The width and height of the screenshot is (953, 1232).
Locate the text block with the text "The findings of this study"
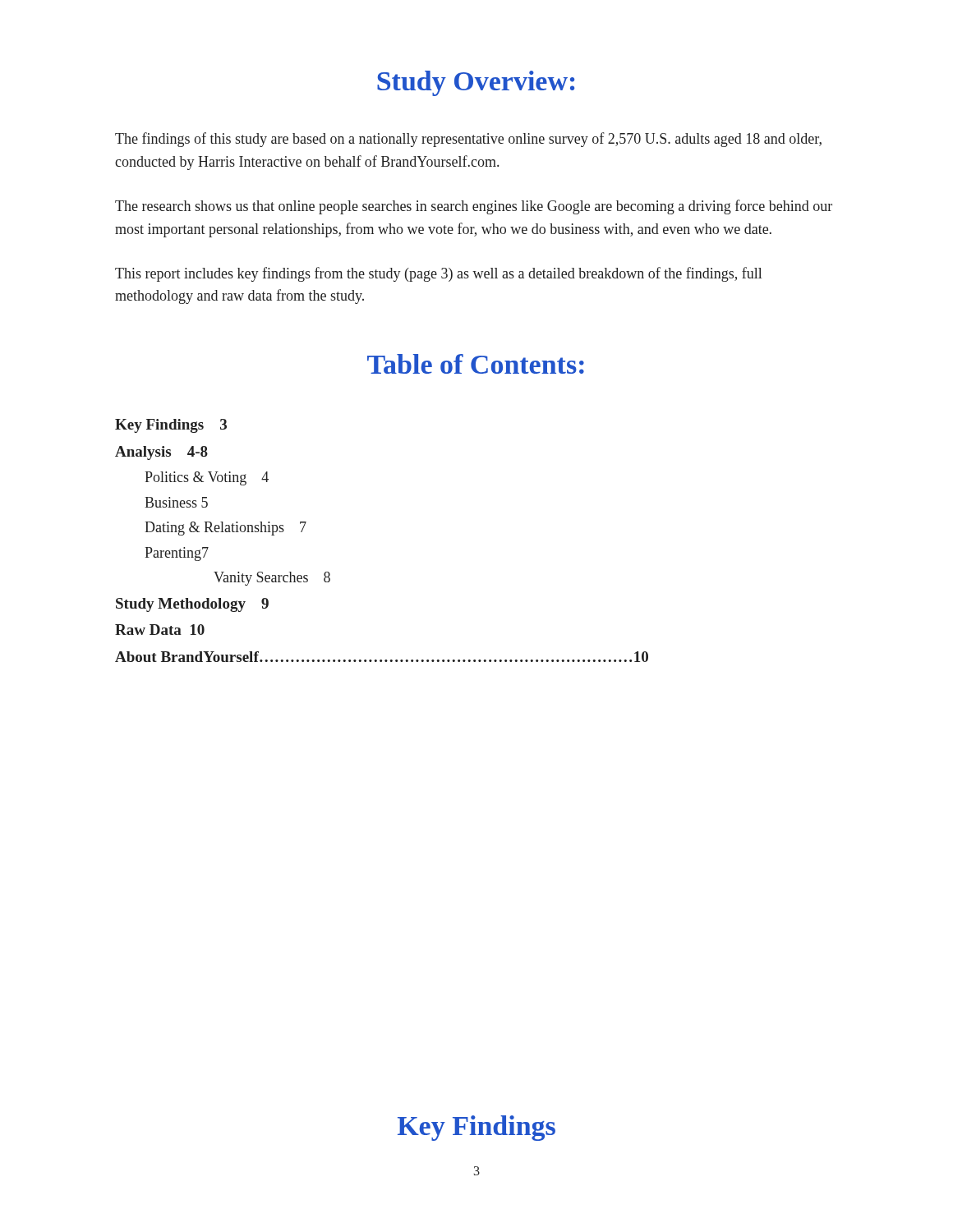(x=469, y=150)
